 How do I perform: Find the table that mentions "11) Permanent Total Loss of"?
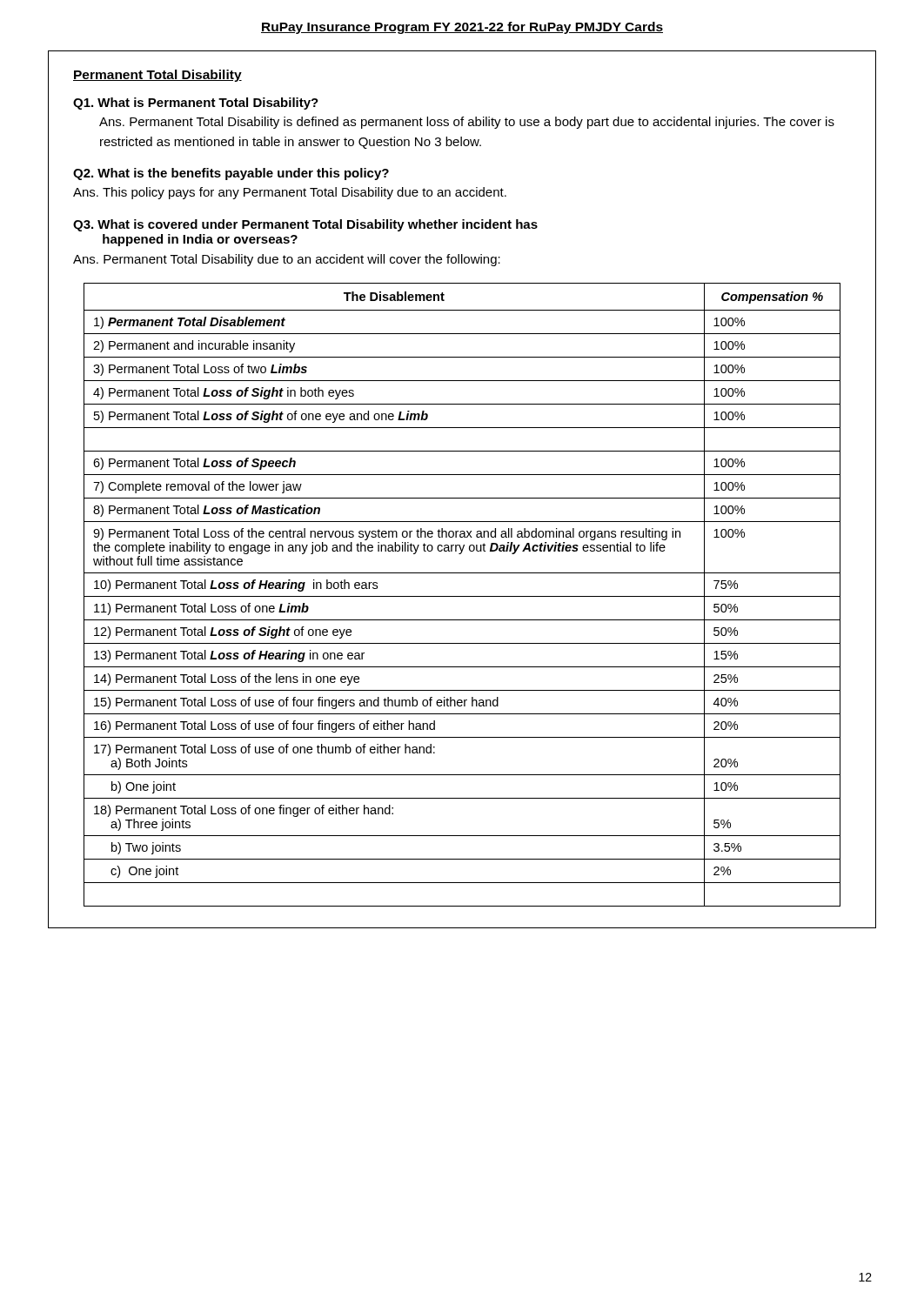462,595
